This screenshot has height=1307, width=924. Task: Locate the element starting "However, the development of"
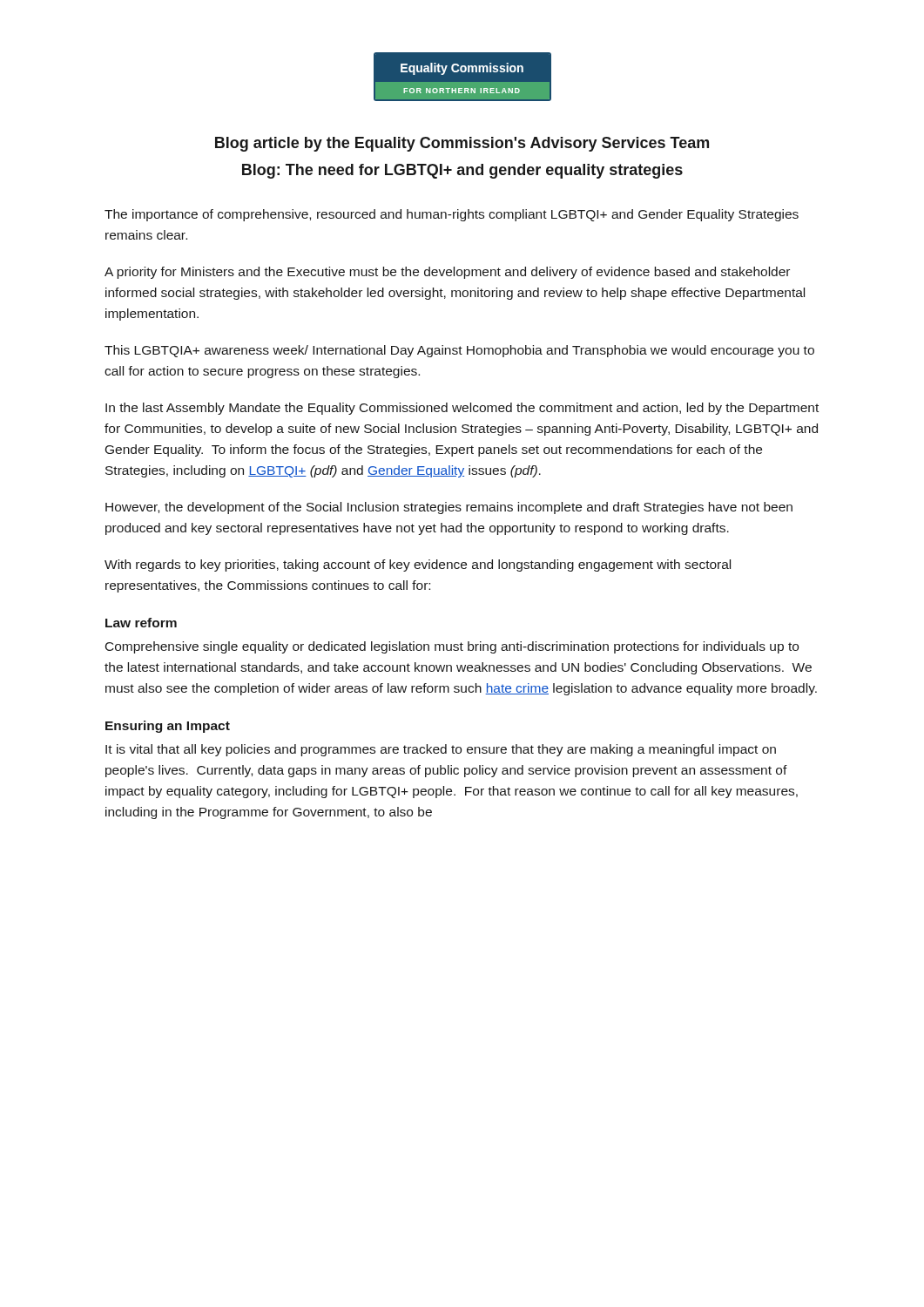(449, 517)
